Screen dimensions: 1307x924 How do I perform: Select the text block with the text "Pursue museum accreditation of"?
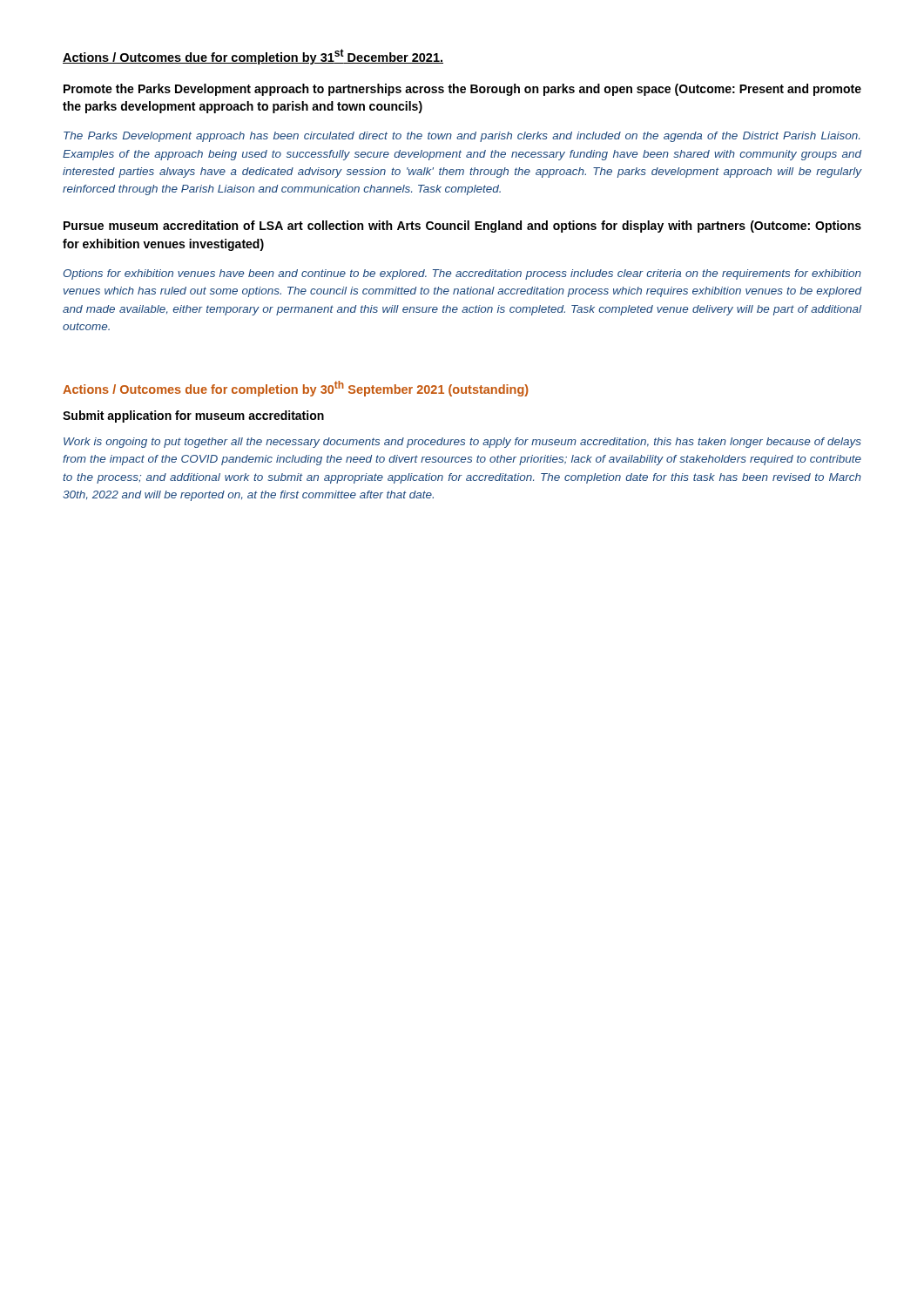[462, 235]
